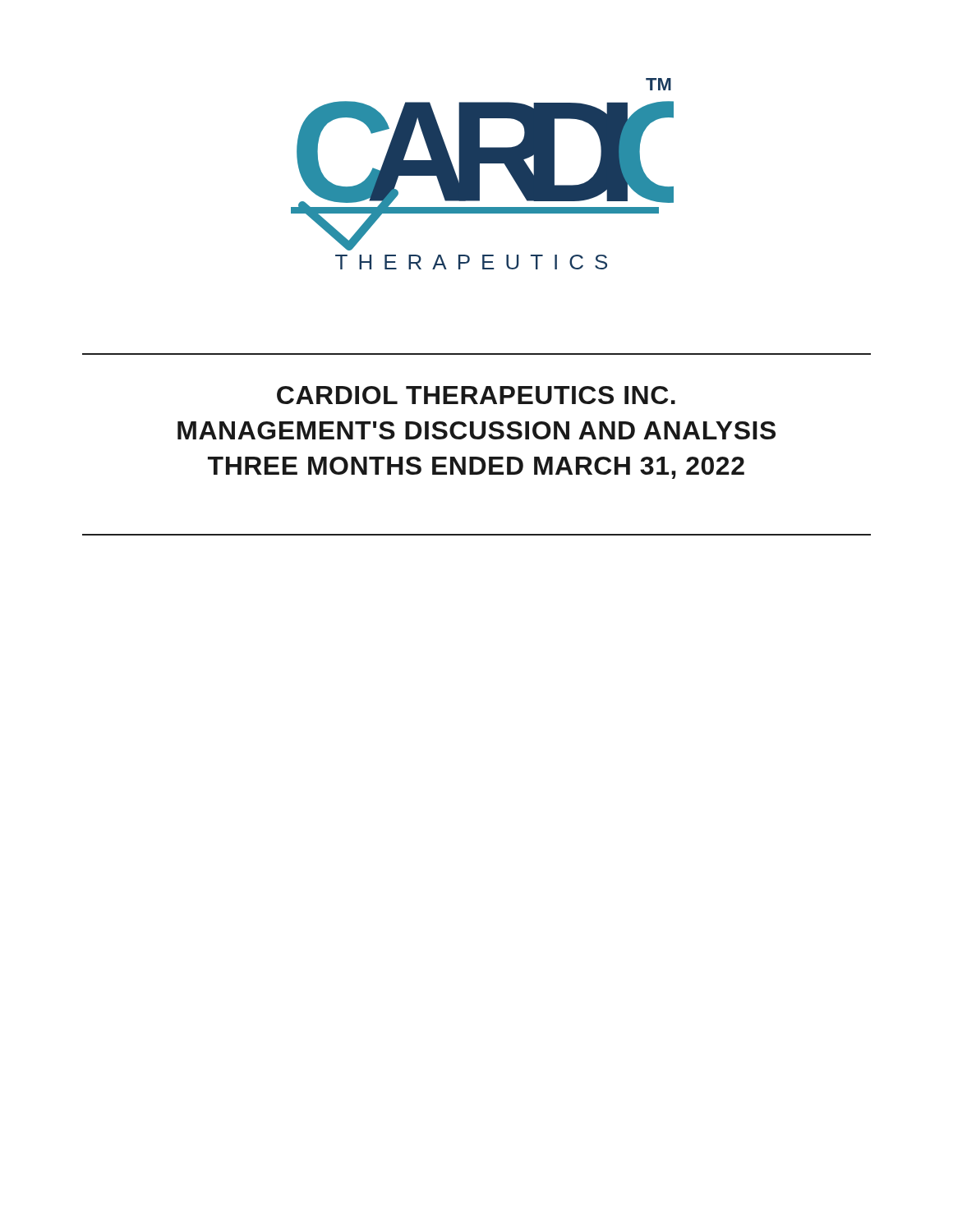
Task: Point to the block starting "CARDIOL THERAPEUTICS INC. MANAGEMENT'S DISCUSSION AND ANALYSIS THREE"
Action: pyautogui.click(x=476, y=431)
